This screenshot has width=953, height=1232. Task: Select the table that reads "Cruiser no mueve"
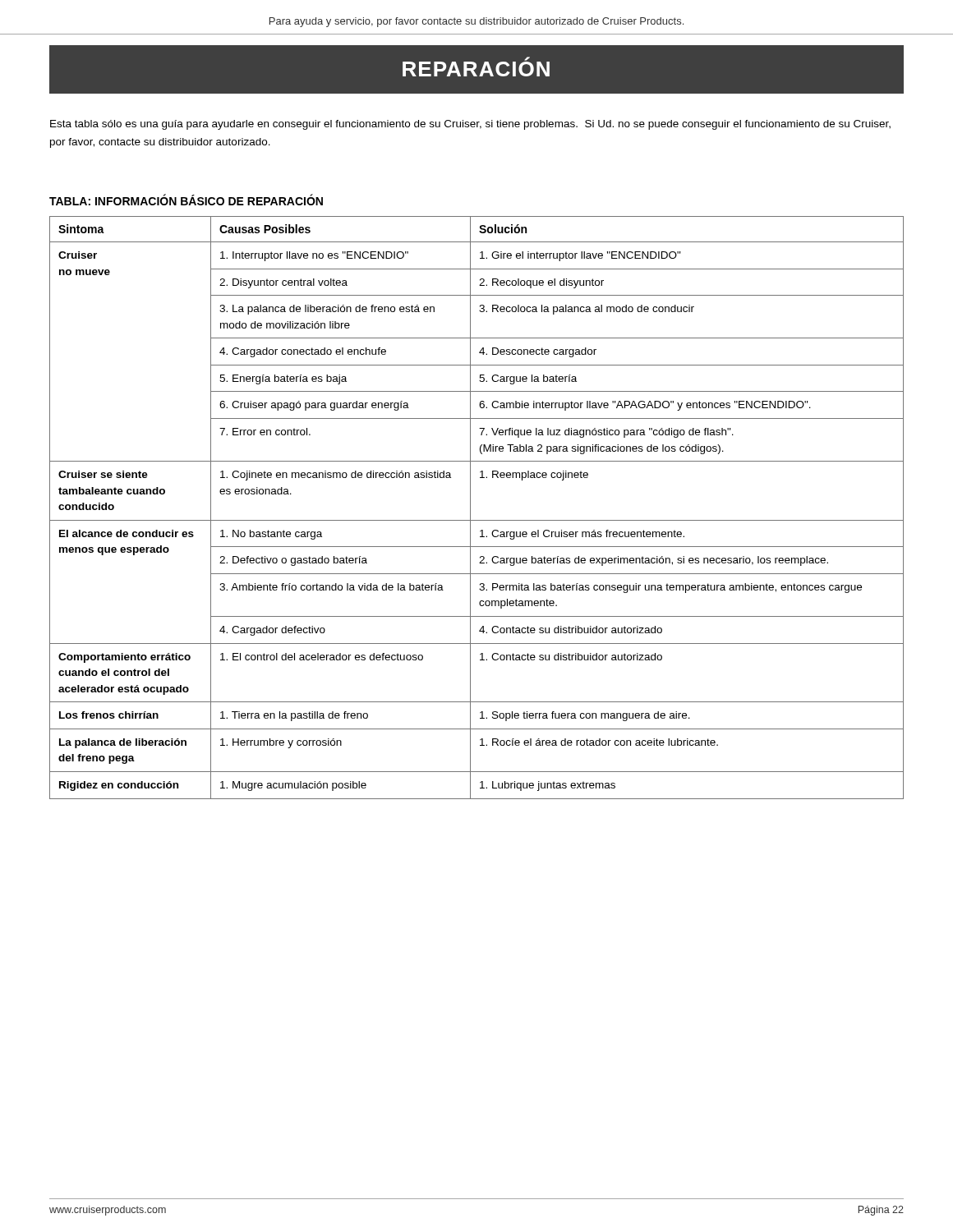(476, 507)
